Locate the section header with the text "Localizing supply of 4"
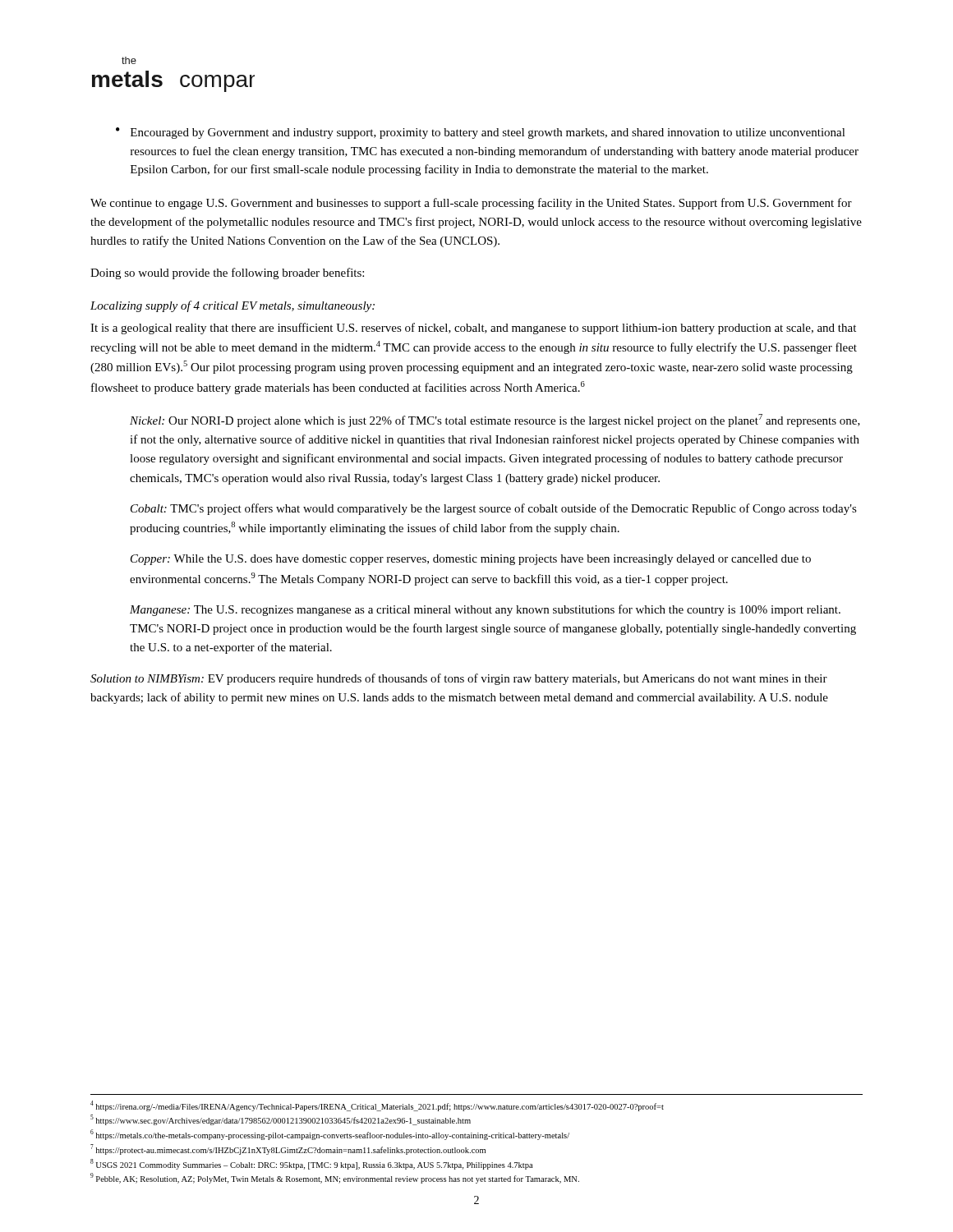953x1232 pixels. 233,305
